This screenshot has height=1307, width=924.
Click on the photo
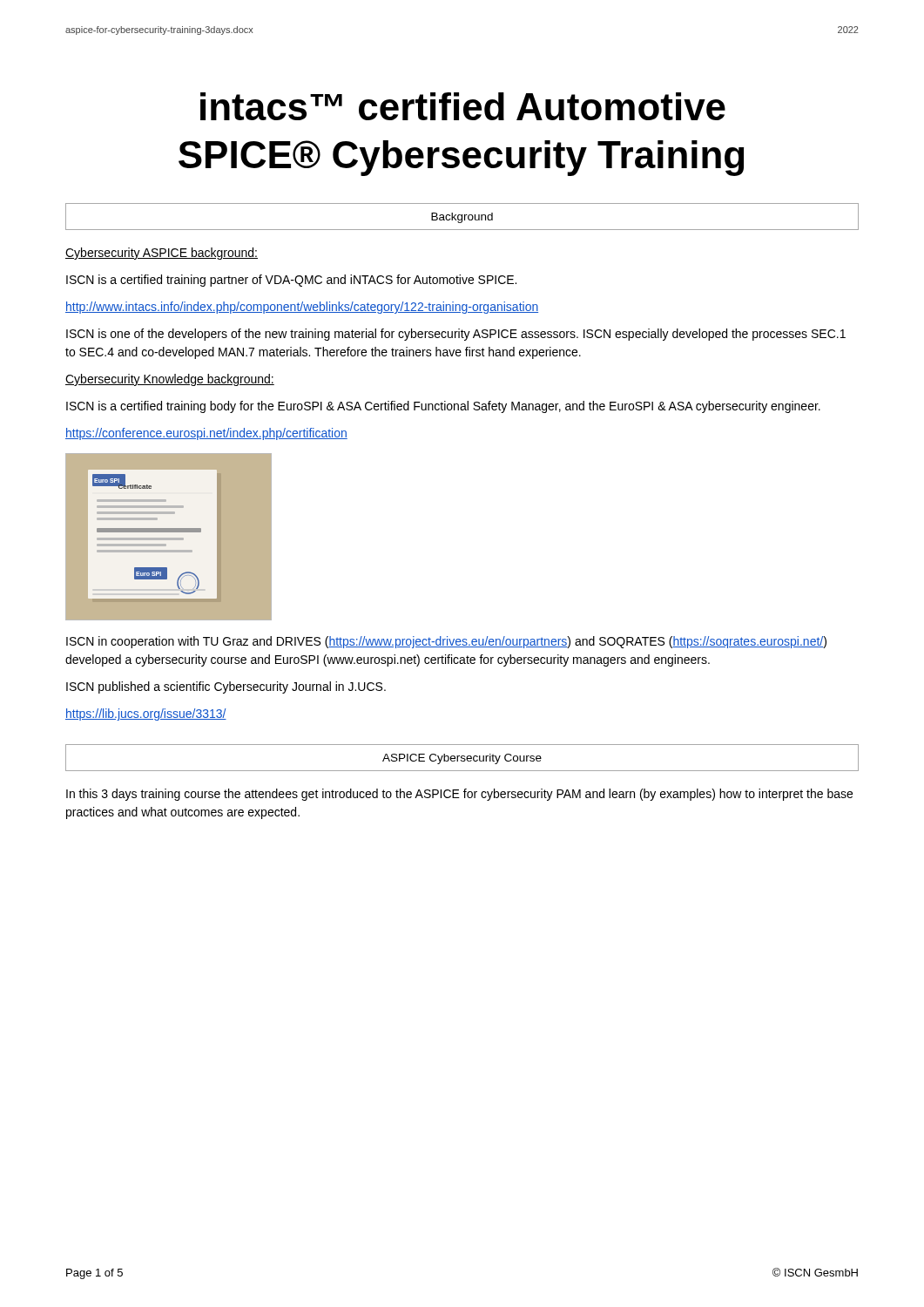169,537
